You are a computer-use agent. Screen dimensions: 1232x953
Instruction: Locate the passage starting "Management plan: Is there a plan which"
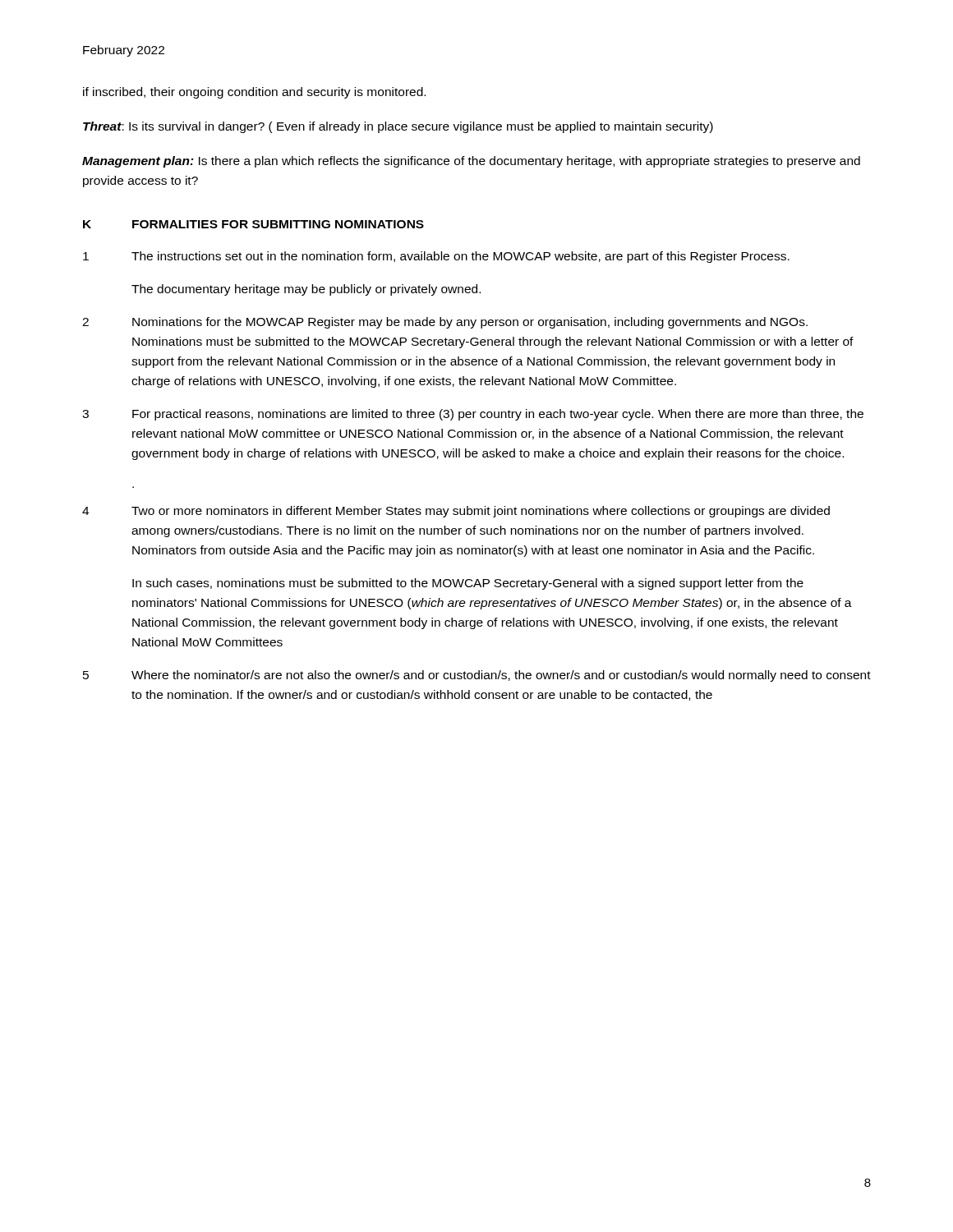pyautogui.click(x=471, y=170)
